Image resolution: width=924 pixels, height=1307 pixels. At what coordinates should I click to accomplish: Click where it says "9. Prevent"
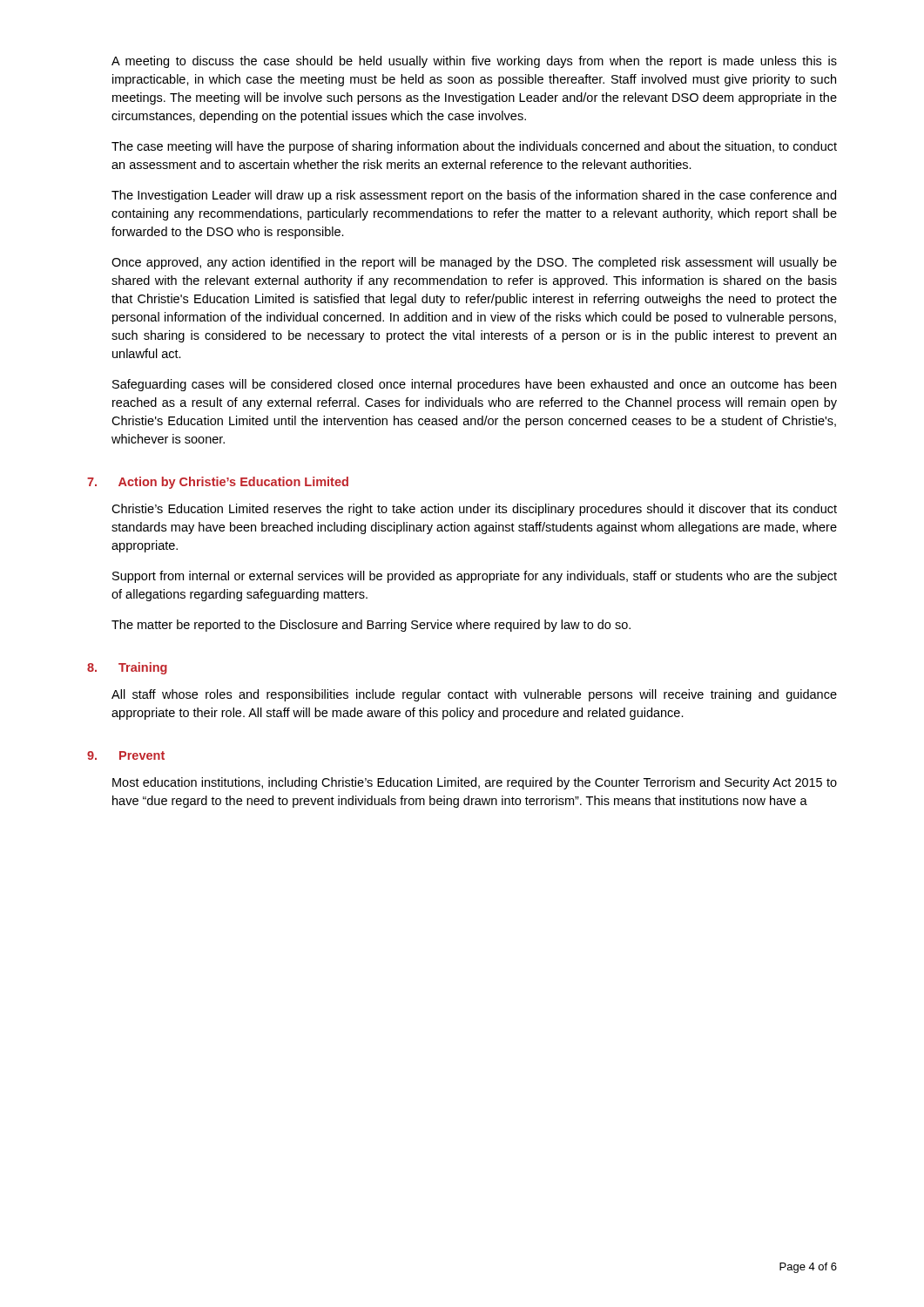point(126,756)
